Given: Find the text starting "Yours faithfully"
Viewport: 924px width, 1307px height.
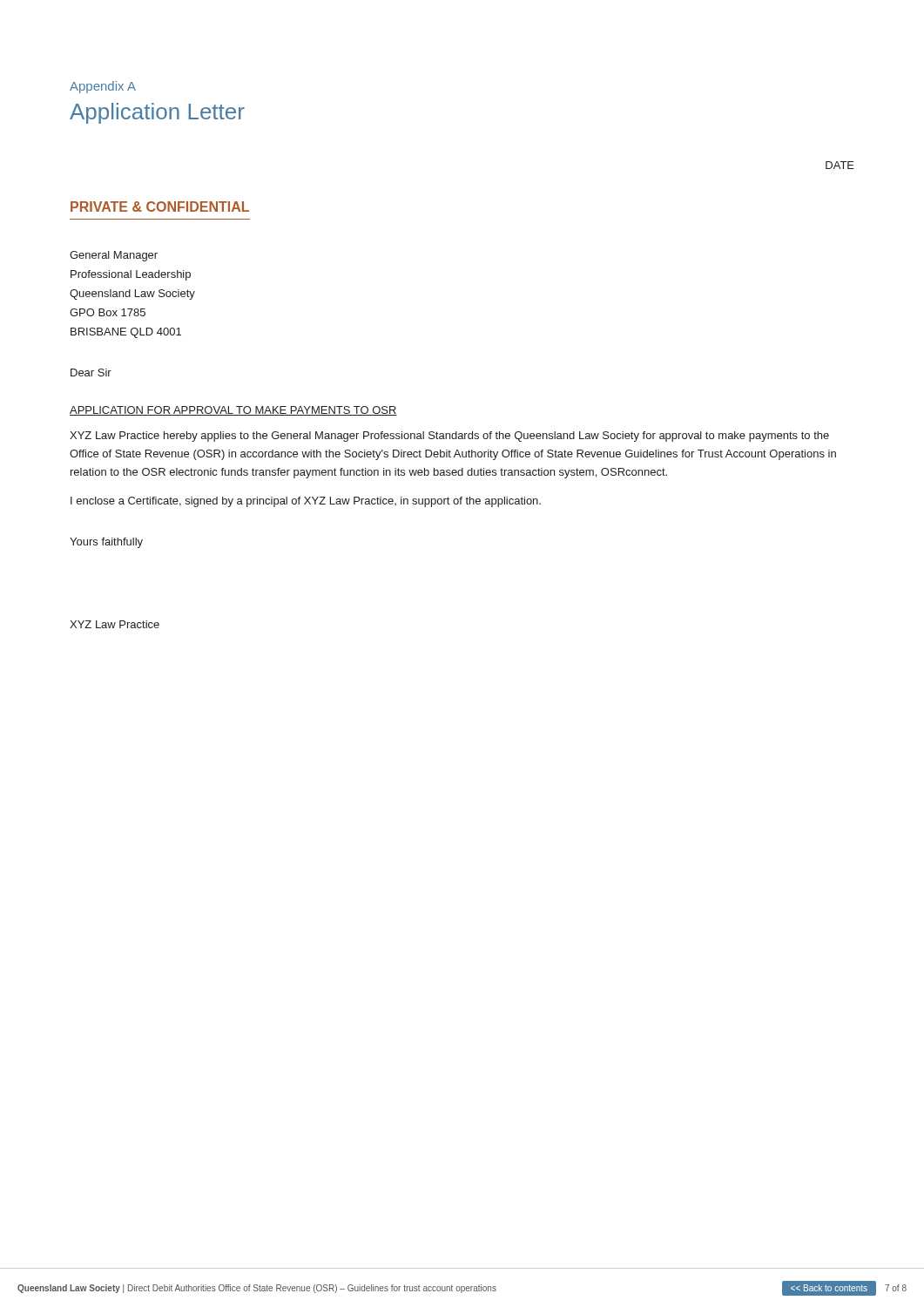Looking at the screenshot, I should (106, 541).
